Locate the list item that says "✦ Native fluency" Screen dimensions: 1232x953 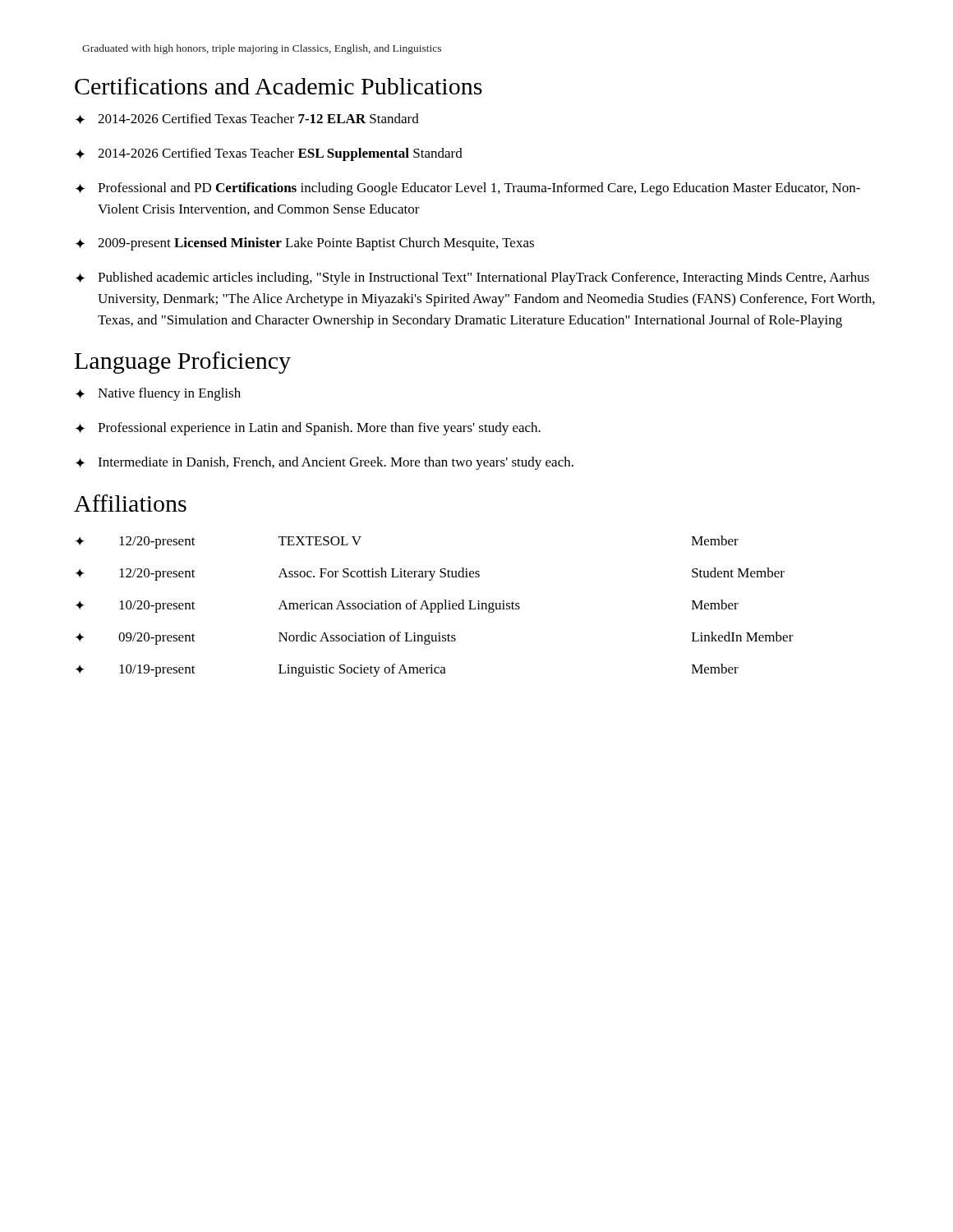158,394
